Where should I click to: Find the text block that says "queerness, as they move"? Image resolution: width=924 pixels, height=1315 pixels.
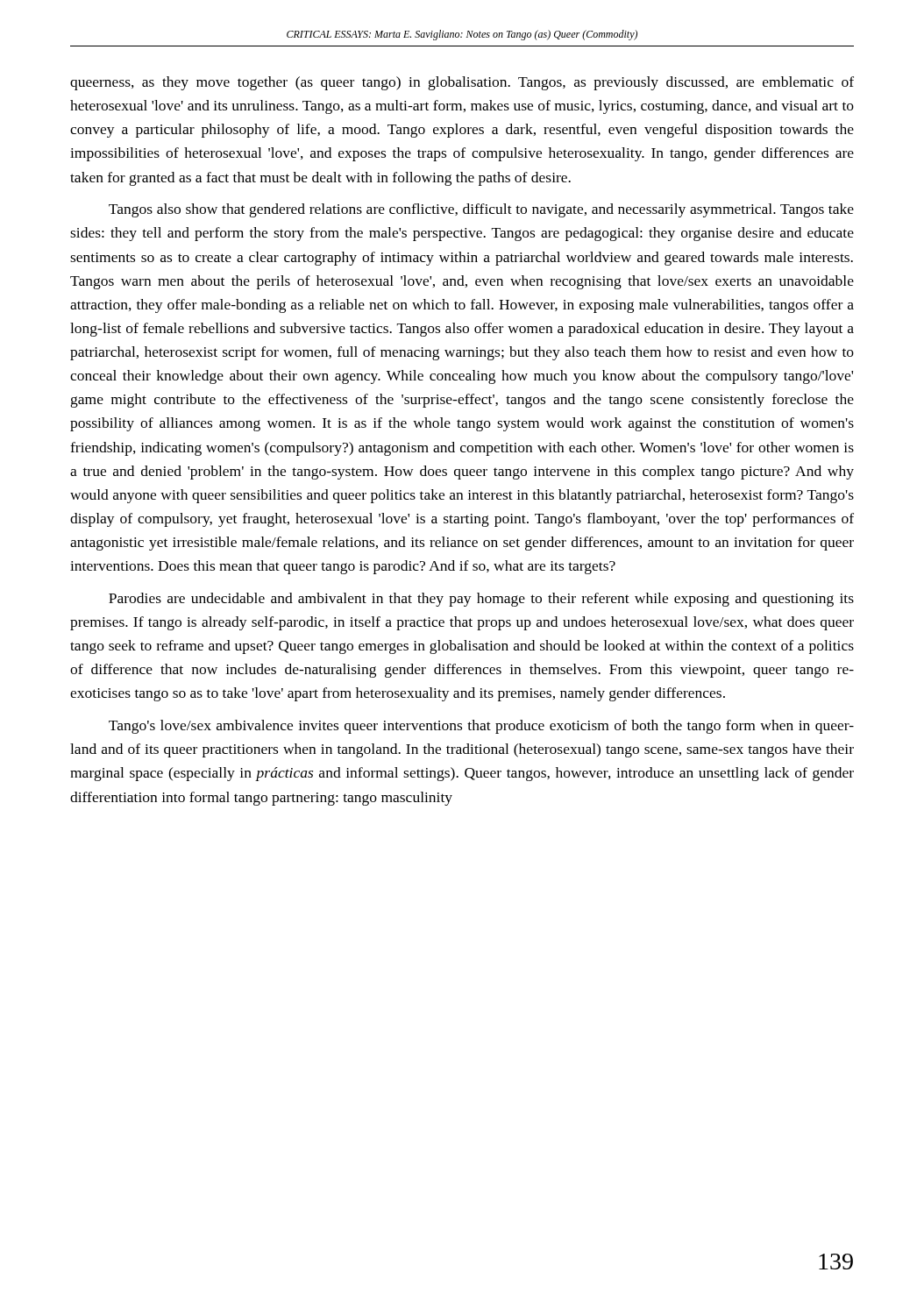(x=462, y=439)
